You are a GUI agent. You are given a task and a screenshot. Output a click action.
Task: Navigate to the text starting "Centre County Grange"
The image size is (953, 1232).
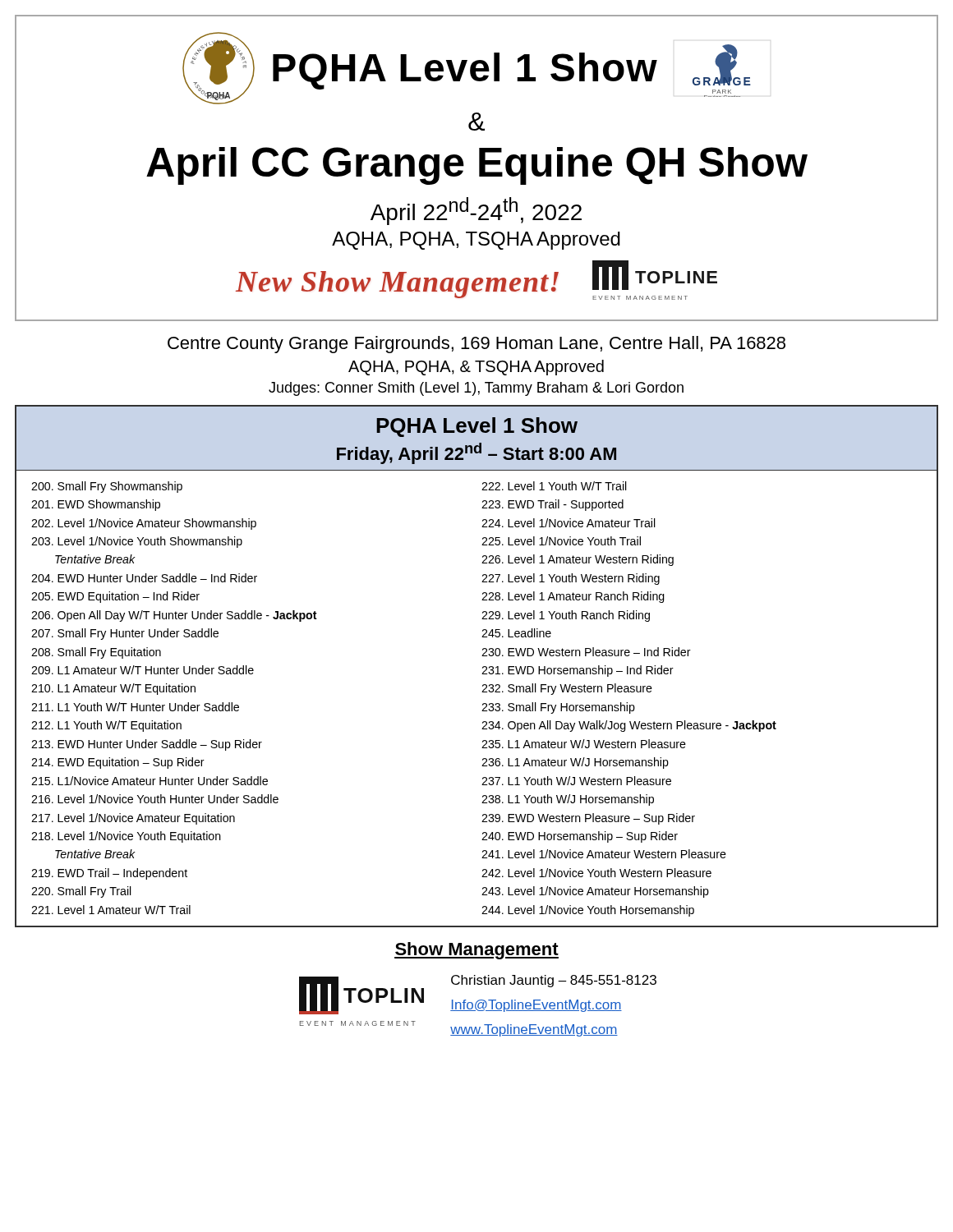click(x=476, y=365)
